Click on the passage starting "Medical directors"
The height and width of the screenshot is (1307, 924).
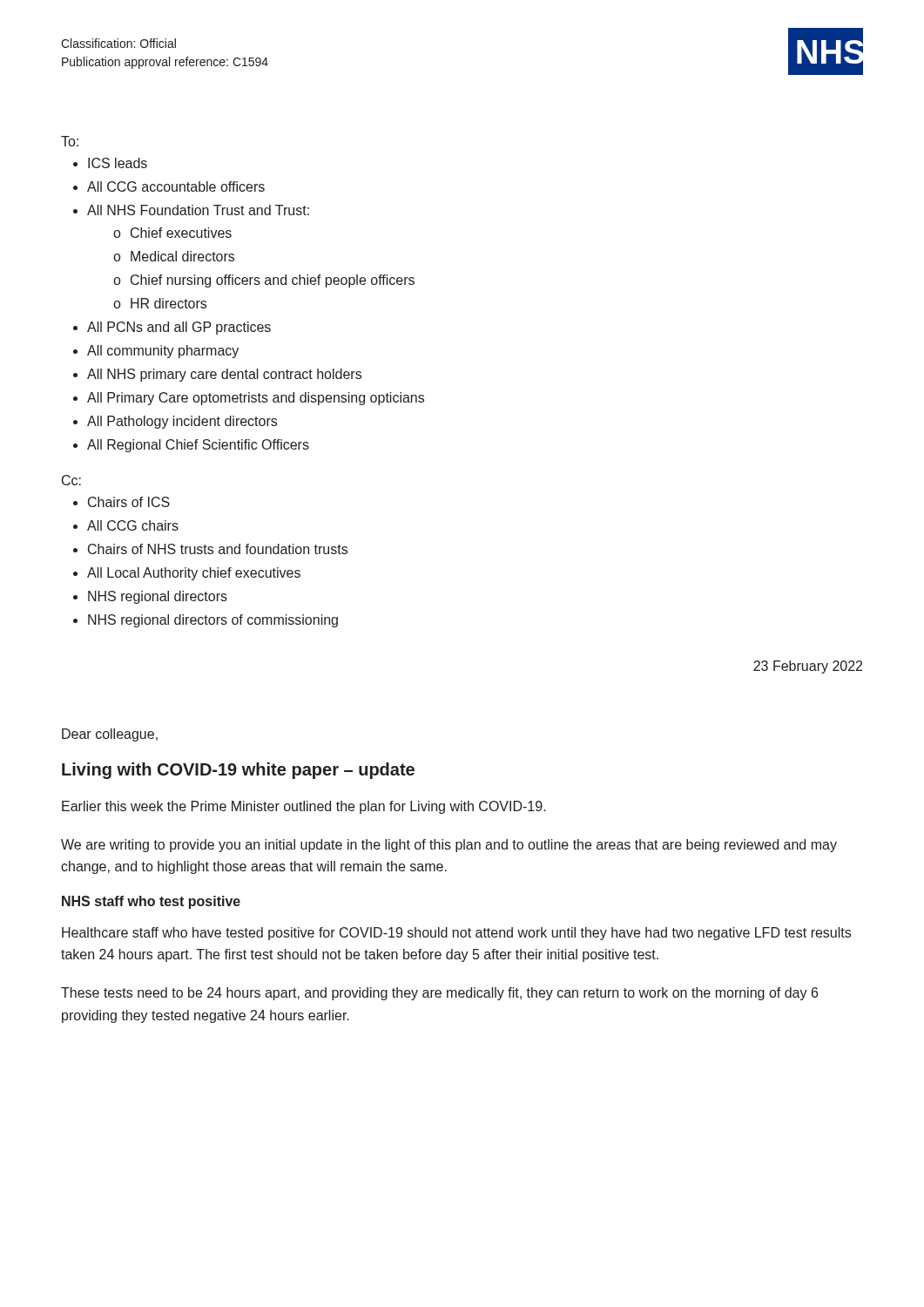click(x=182, y=257)
